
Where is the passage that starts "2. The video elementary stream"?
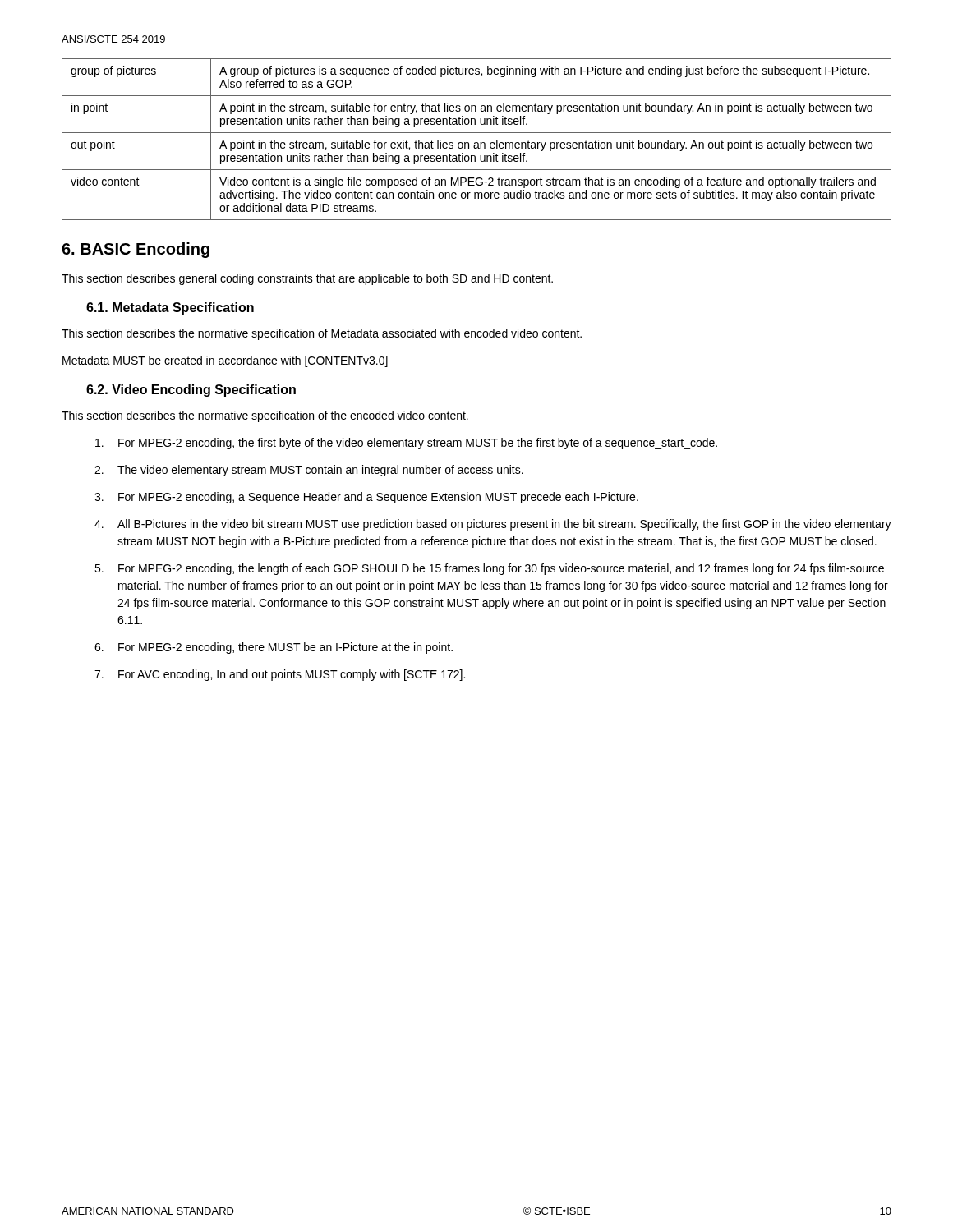(493, 470)
